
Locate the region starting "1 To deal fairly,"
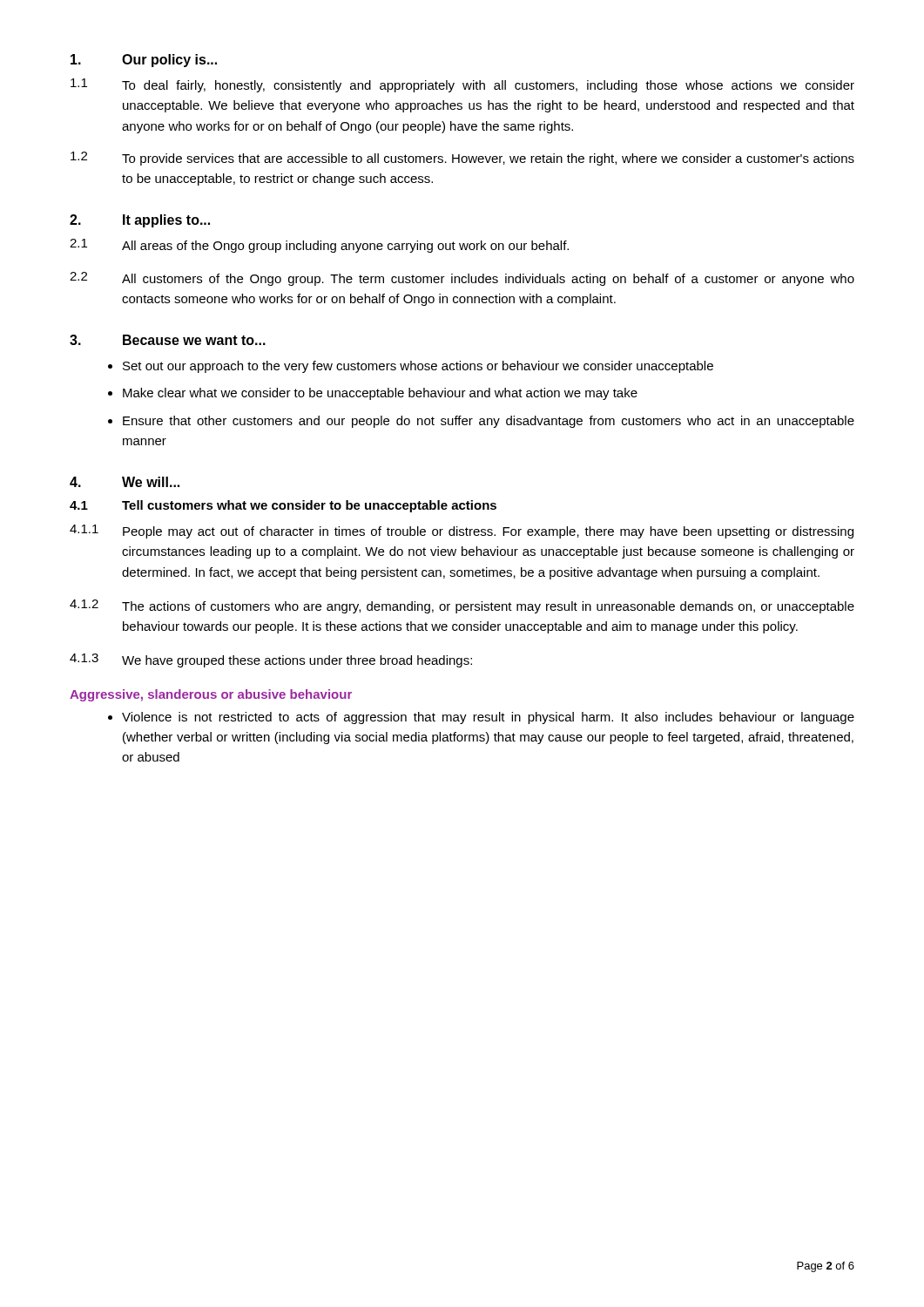(462, 105)
